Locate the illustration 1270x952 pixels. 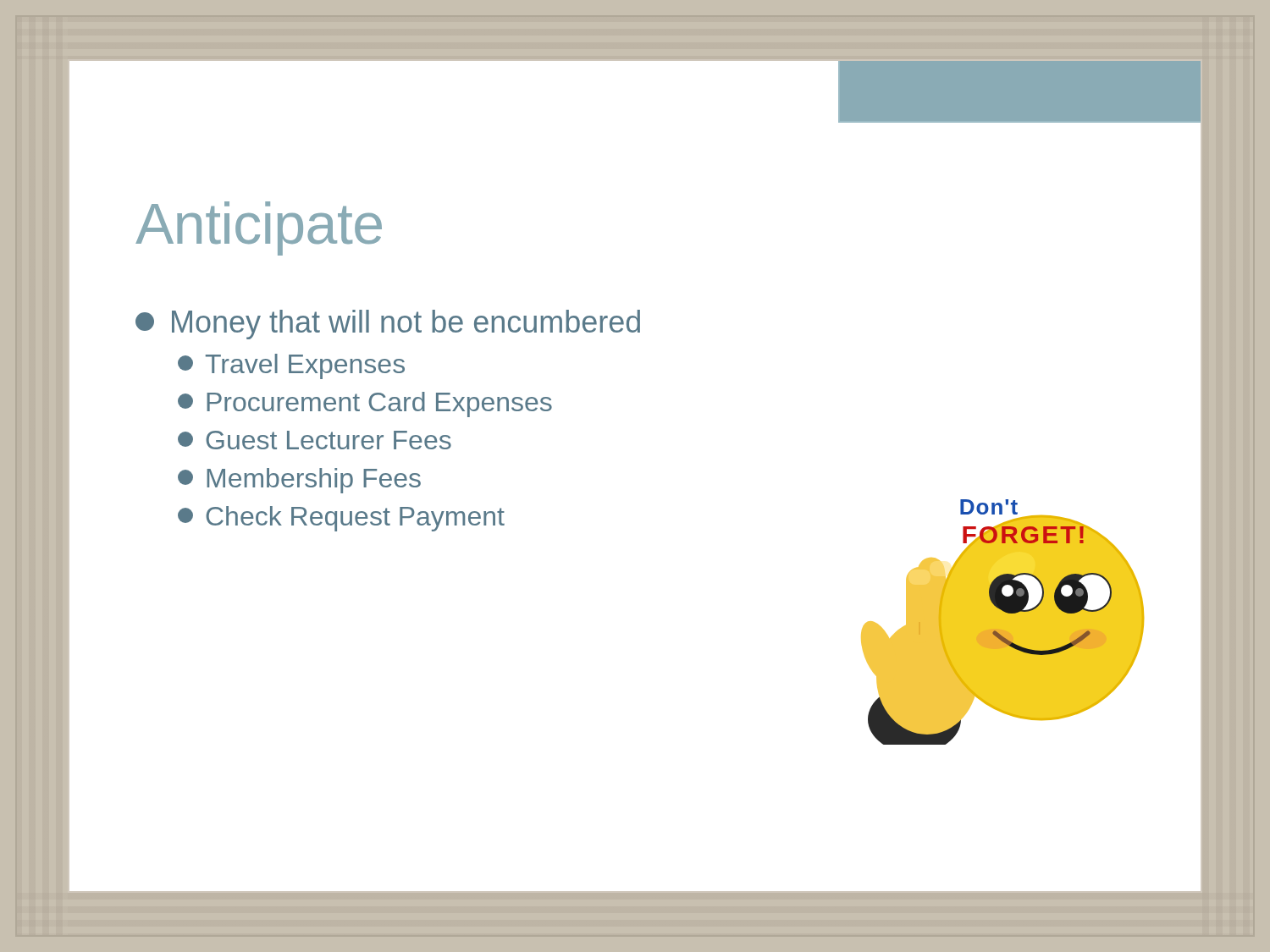point(991,584)
